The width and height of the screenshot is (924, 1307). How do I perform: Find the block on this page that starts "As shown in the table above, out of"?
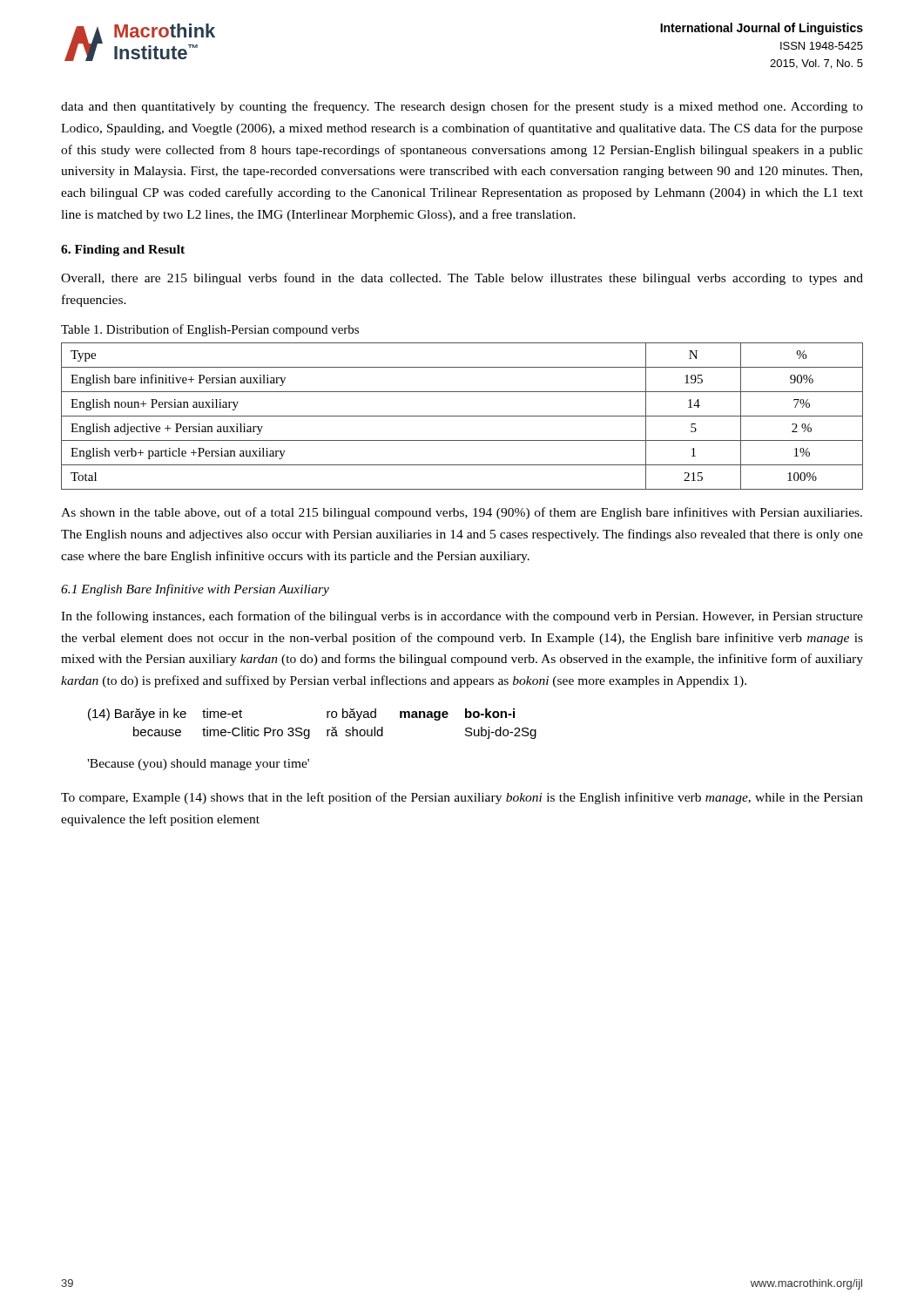[x=462, y=535]
